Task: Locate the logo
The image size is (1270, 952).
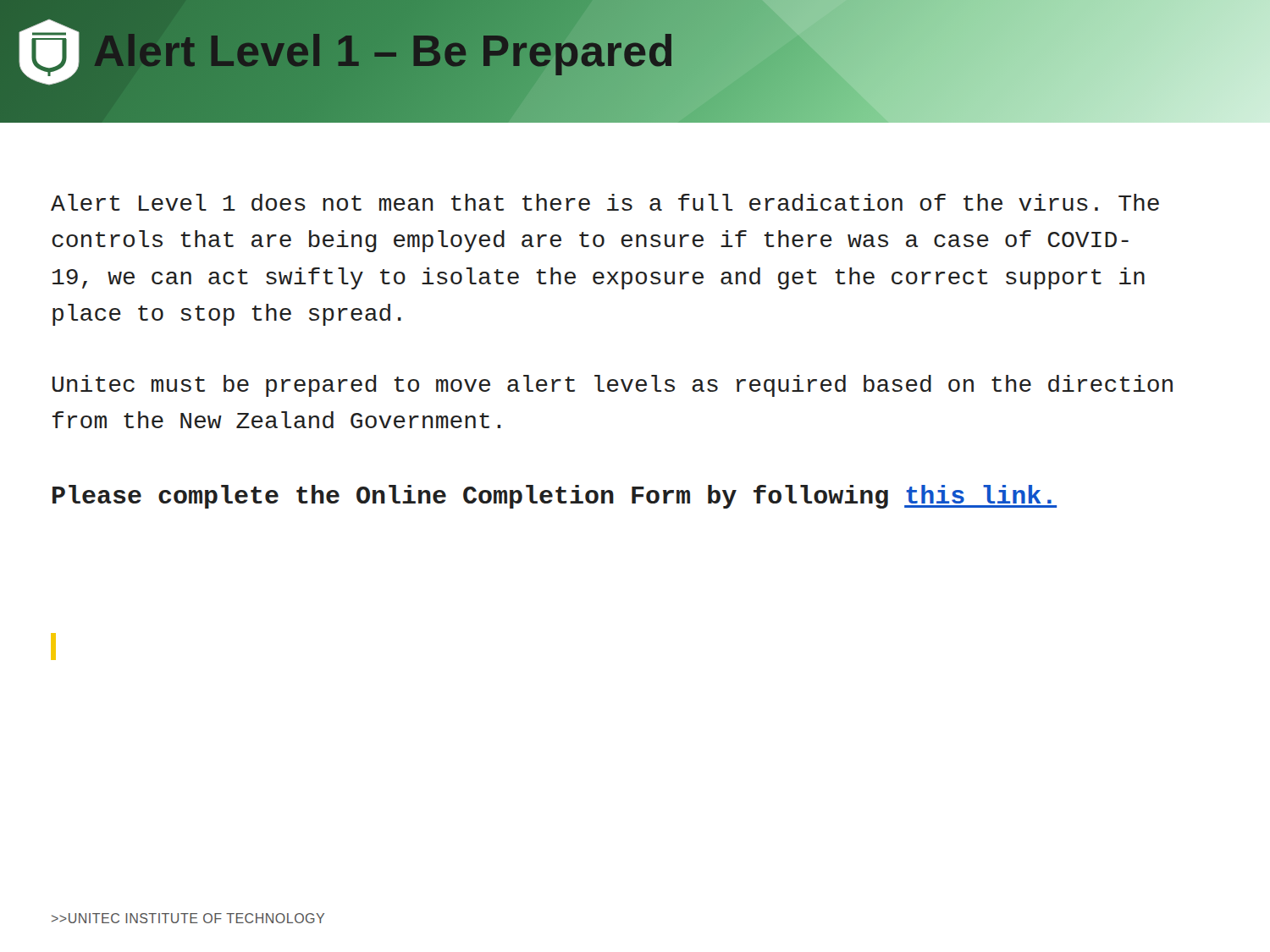Action: pyautogui.click(x=49, y=49)
